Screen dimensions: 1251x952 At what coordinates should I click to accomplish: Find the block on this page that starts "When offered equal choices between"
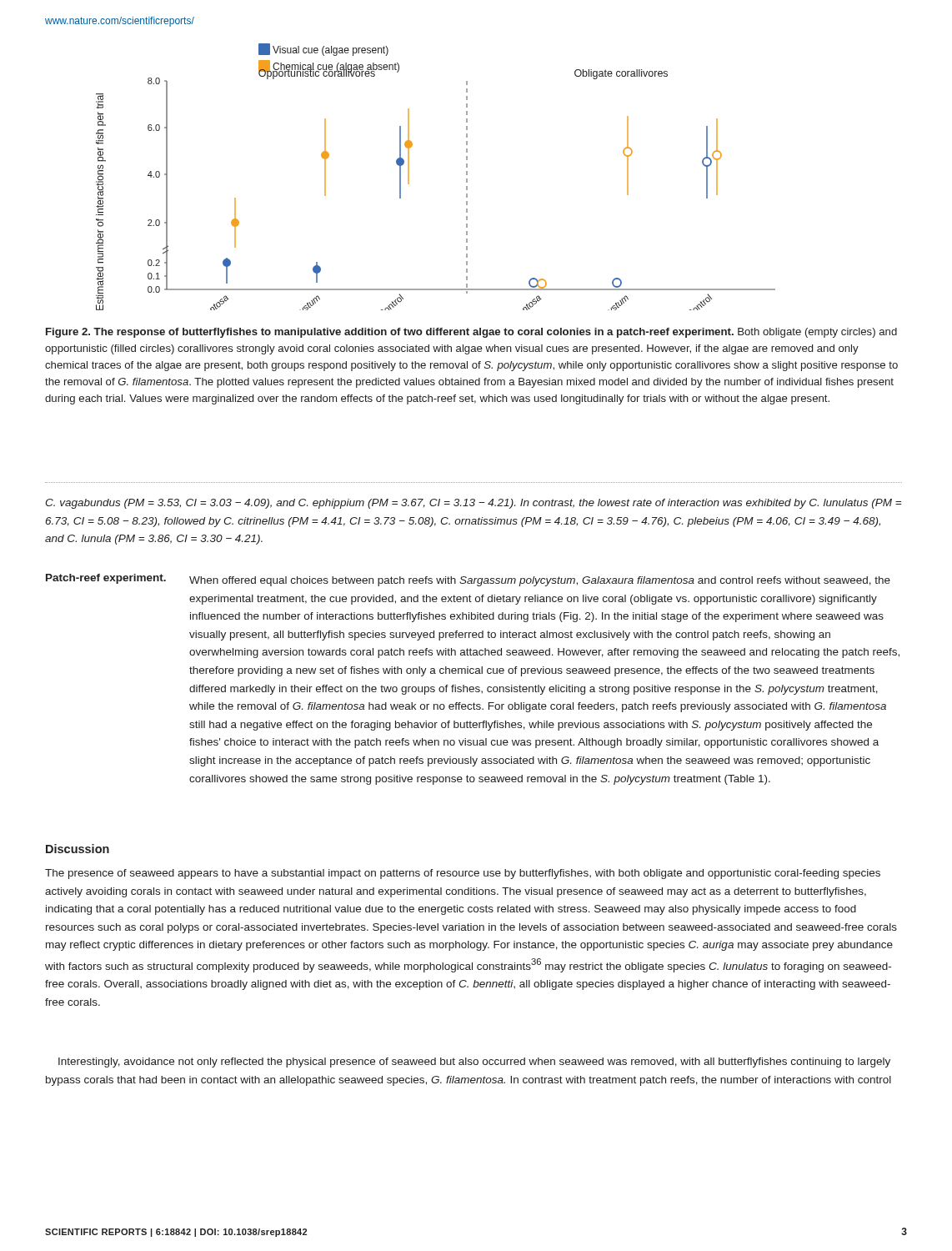(545, 679)
